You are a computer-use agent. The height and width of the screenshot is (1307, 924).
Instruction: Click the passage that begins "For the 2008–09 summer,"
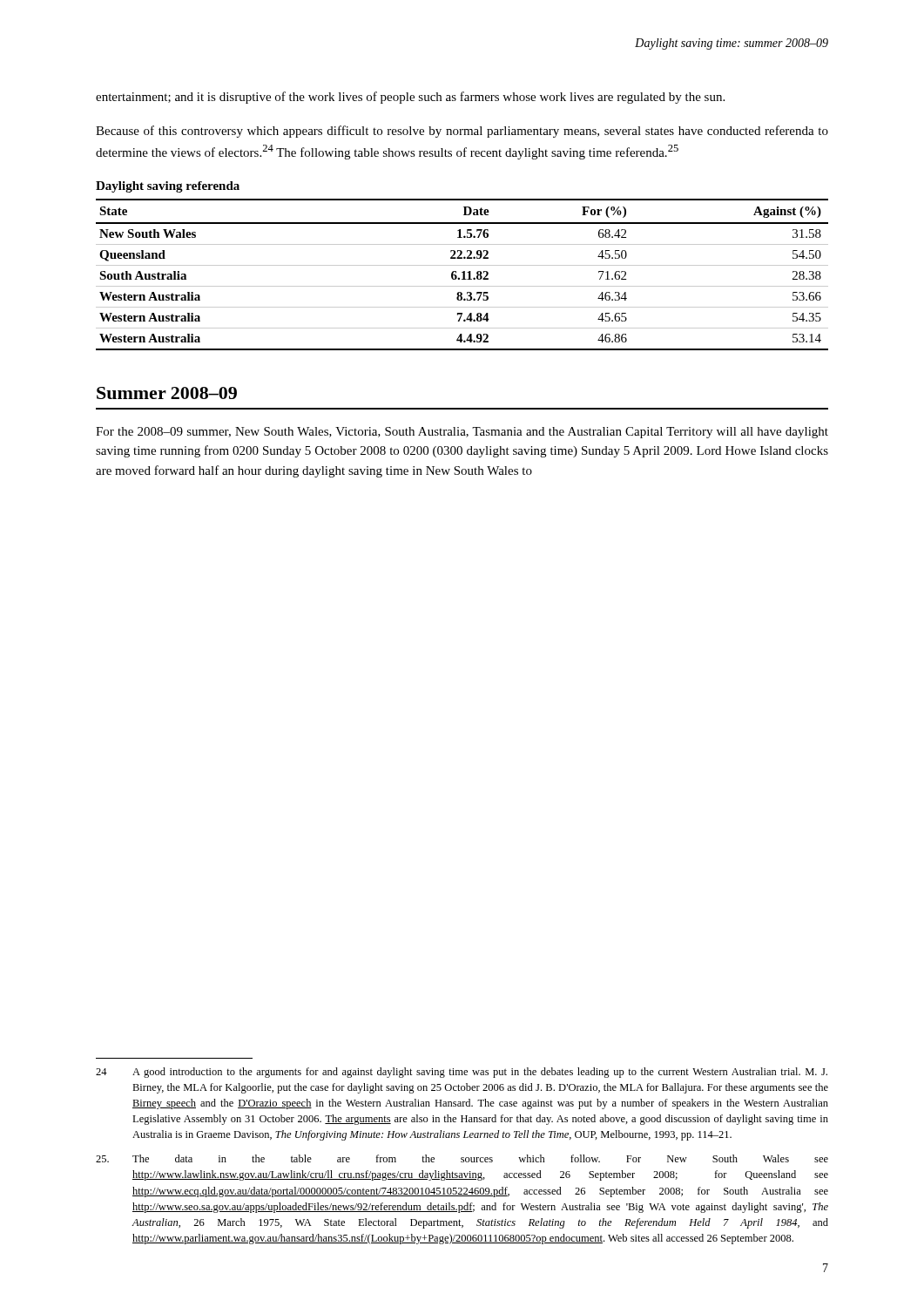462,451
